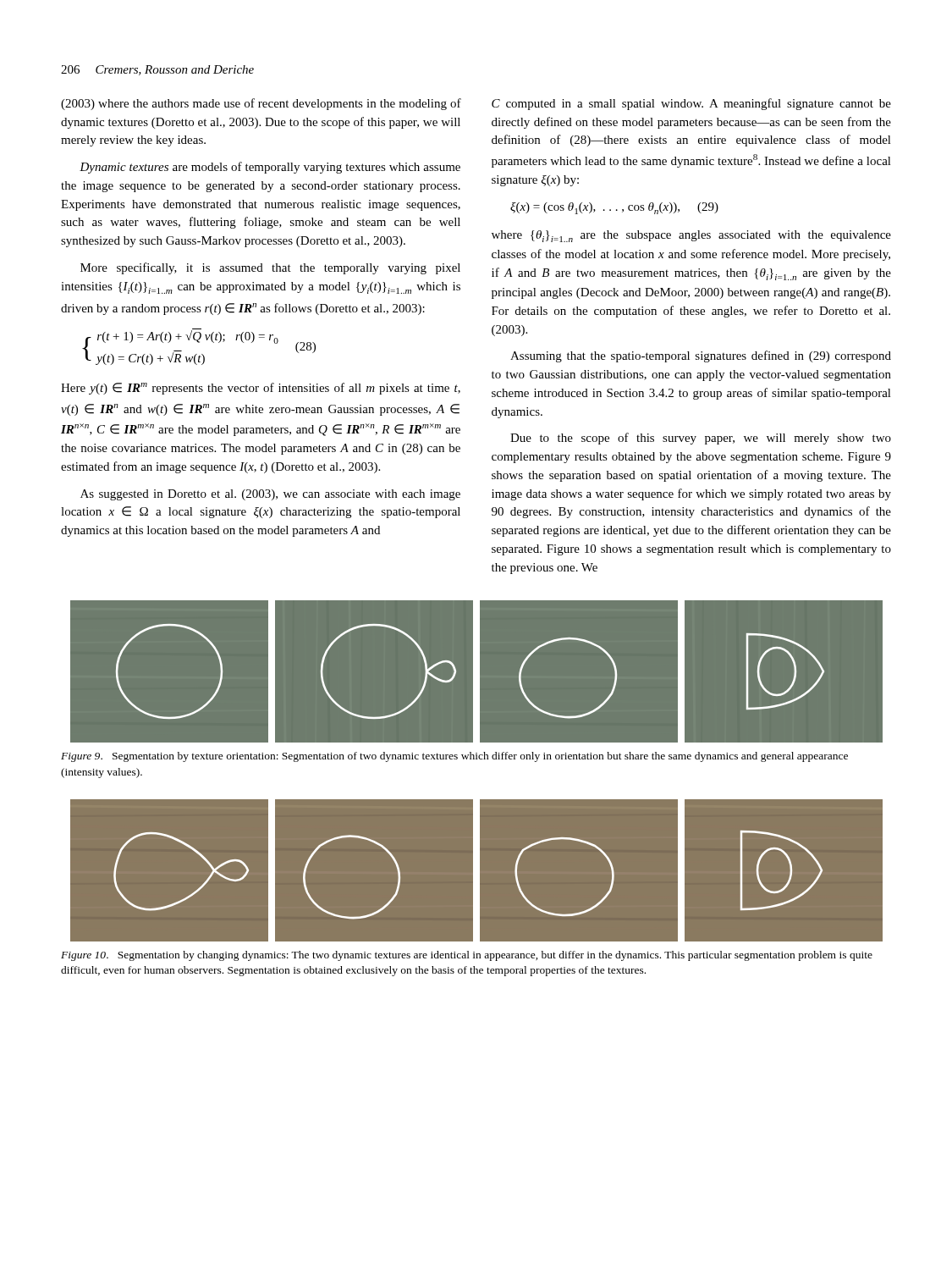This screenshot has width=952, height=1270.
Task: Find the element starting "More specifically, it is assumed"
Action: coord(261,288)
